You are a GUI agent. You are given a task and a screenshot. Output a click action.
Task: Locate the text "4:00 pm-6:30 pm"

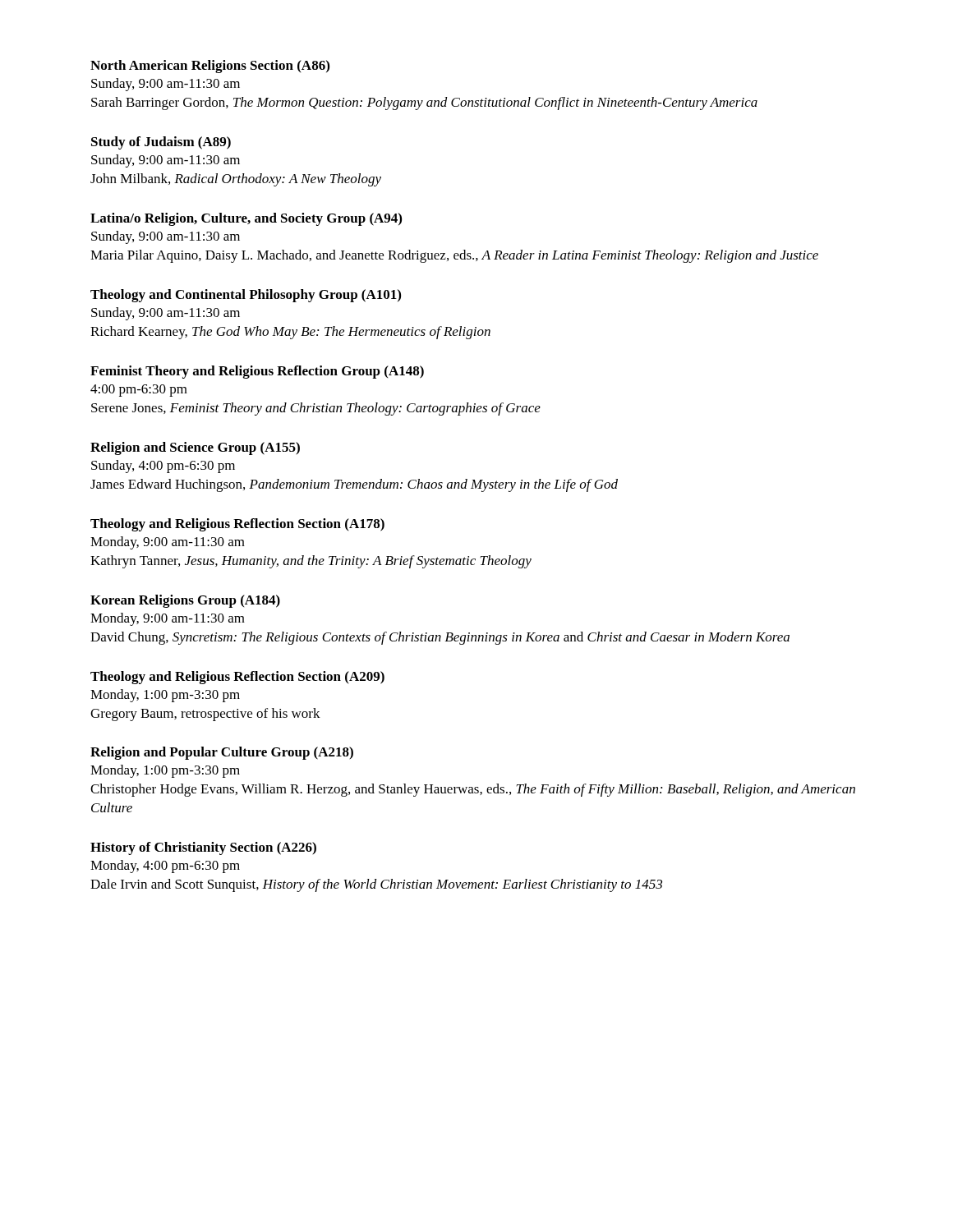point(139,389)
